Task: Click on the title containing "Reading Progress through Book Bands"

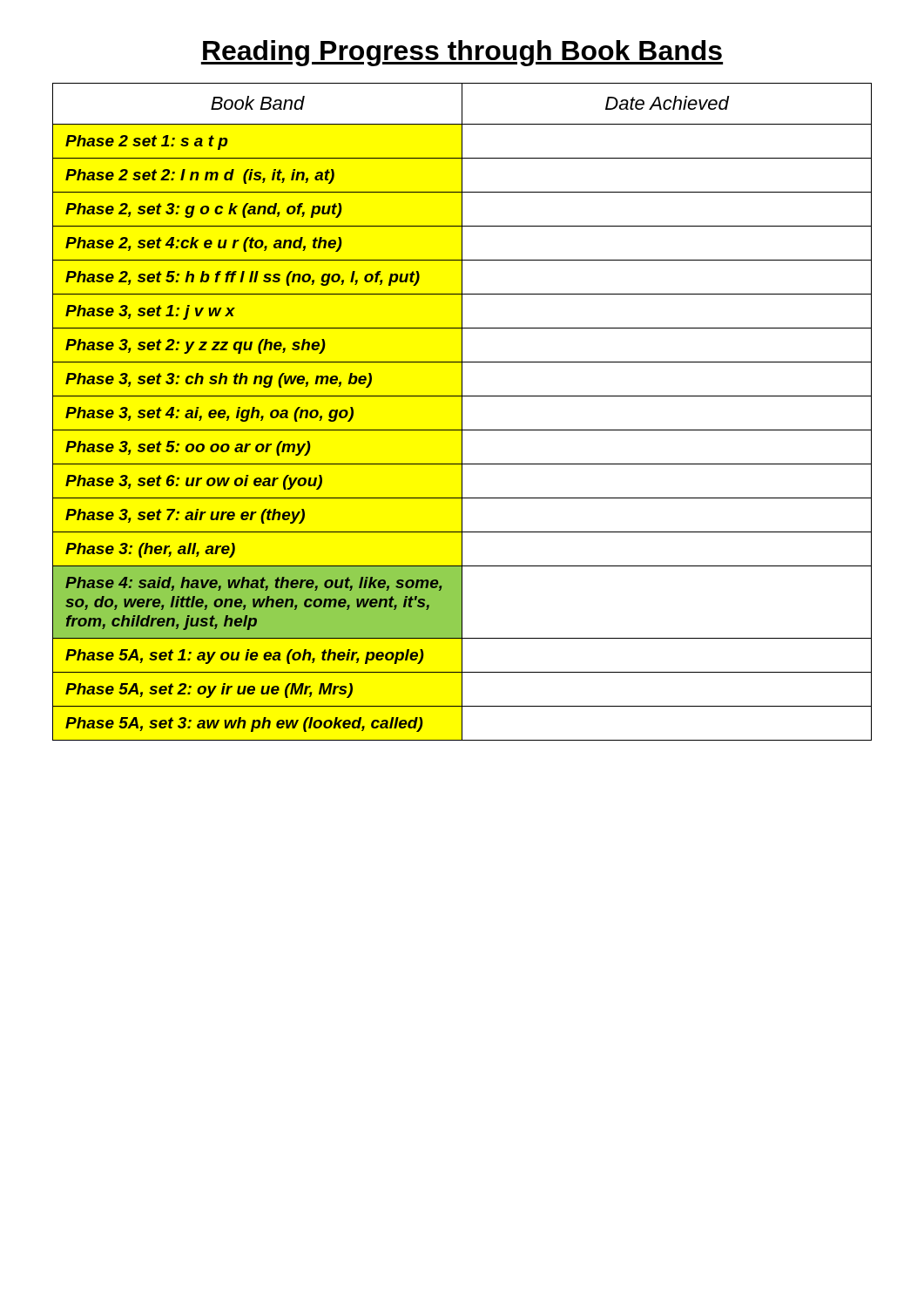Action: point(462,51)
